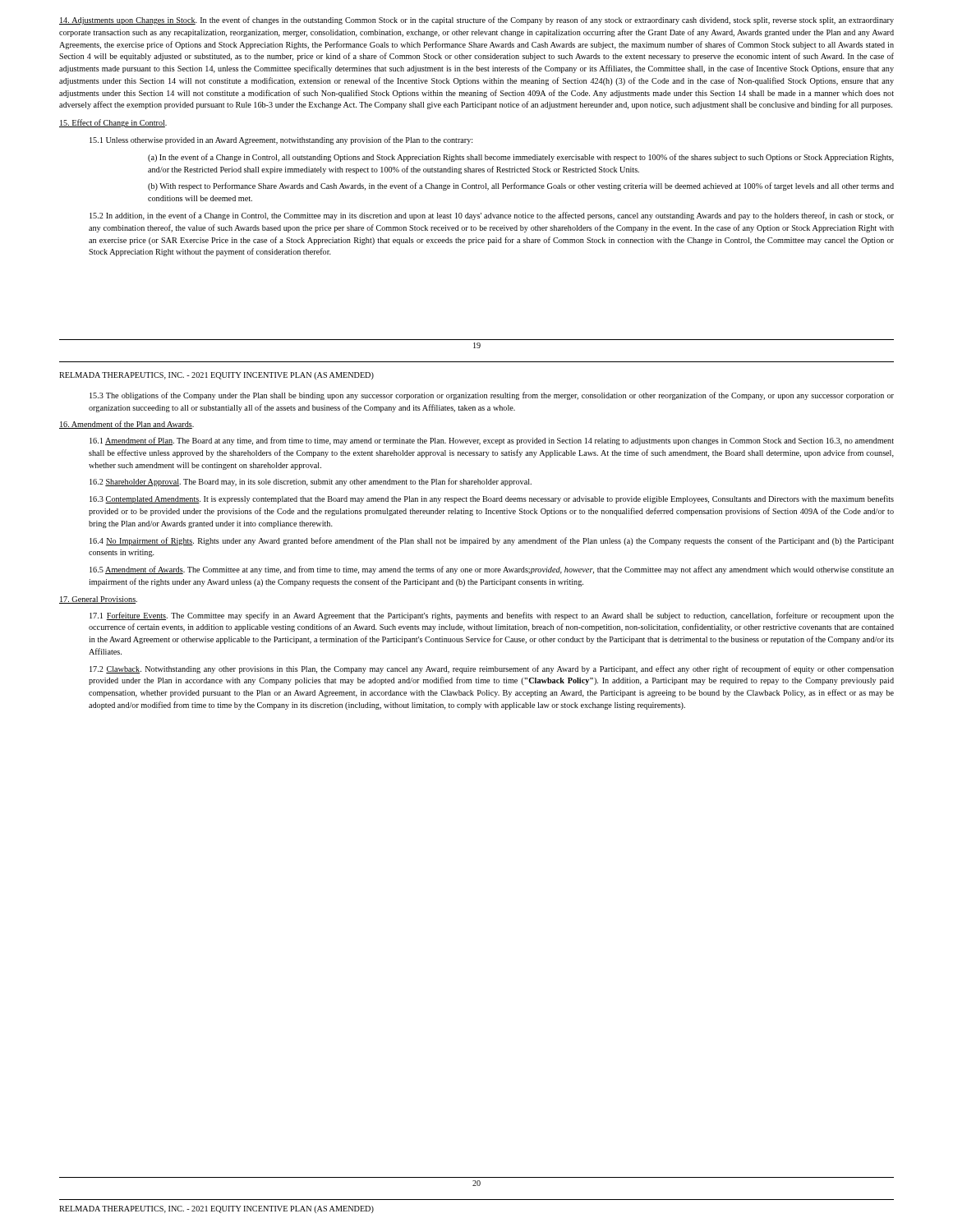Navigate to the text starting "1 Forfeiture Events. The"
Image resolution: width=953 pixels, height=1232 pixels.
(x=491, y=634)
